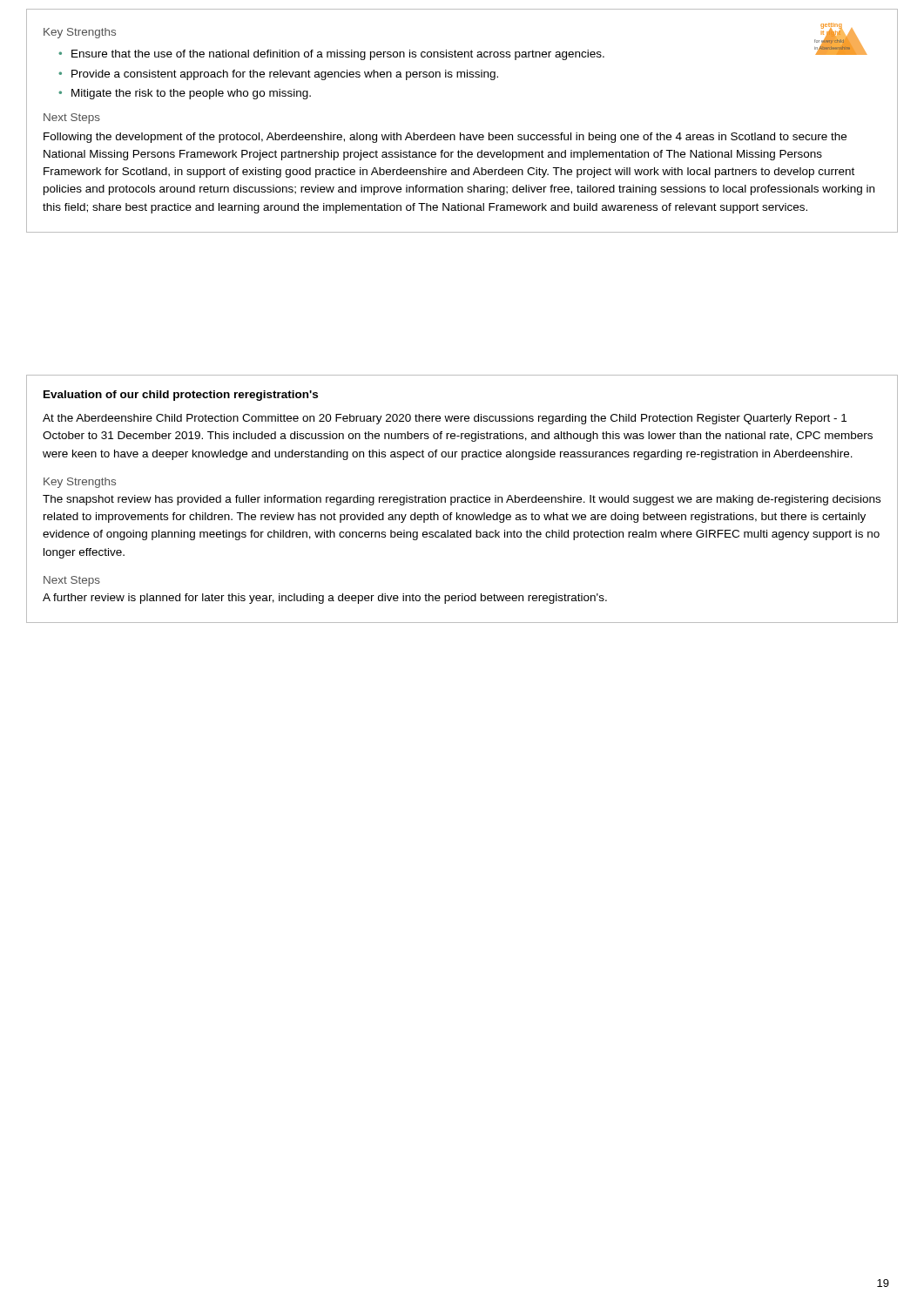Click on the text block containing "At the Aberdeenshire Child"
The image size is (924, 1307).
pyautogui.click(x=462, y=436)
